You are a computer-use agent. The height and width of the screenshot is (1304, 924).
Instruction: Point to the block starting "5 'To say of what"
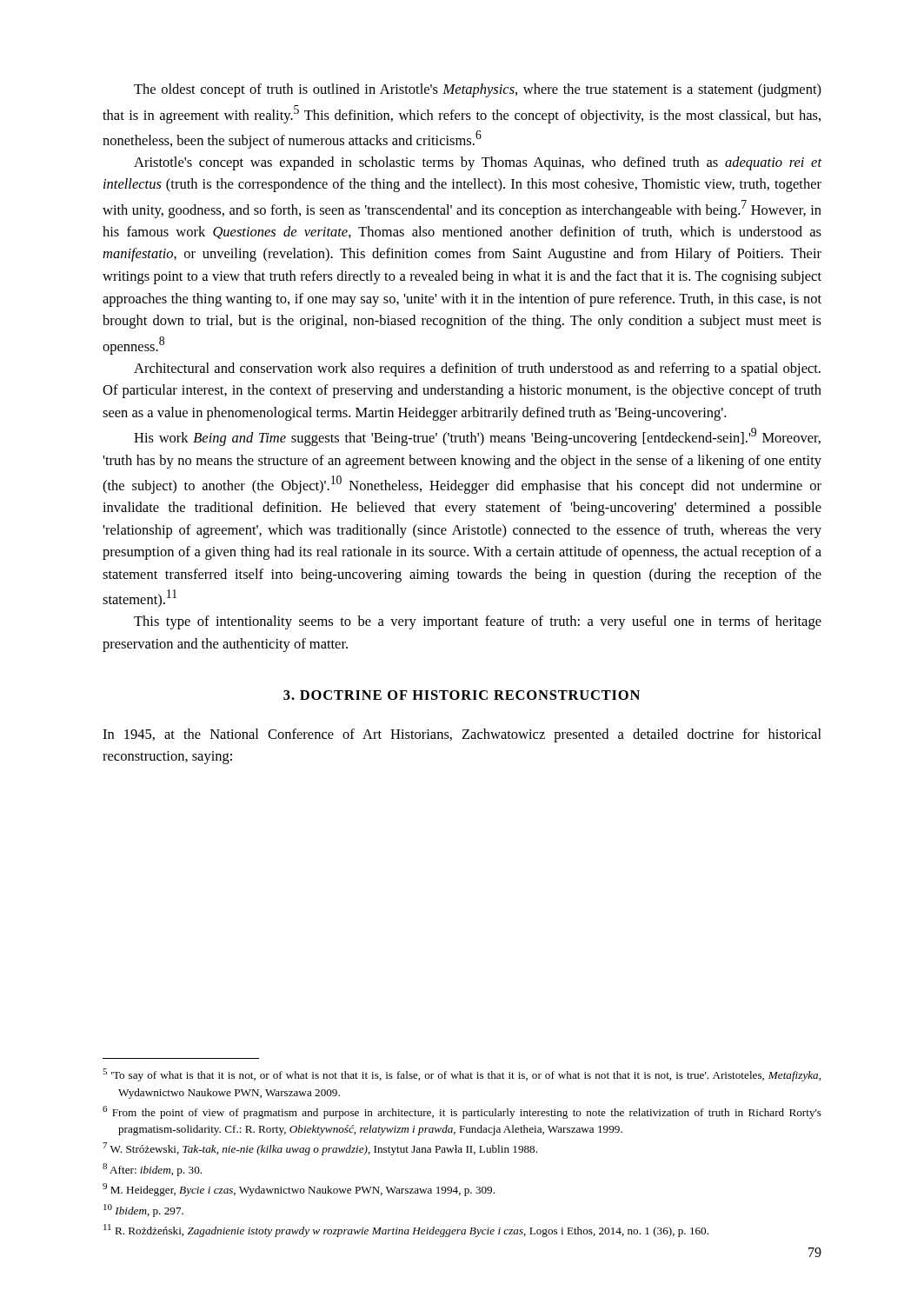(x=462, y=1082)
